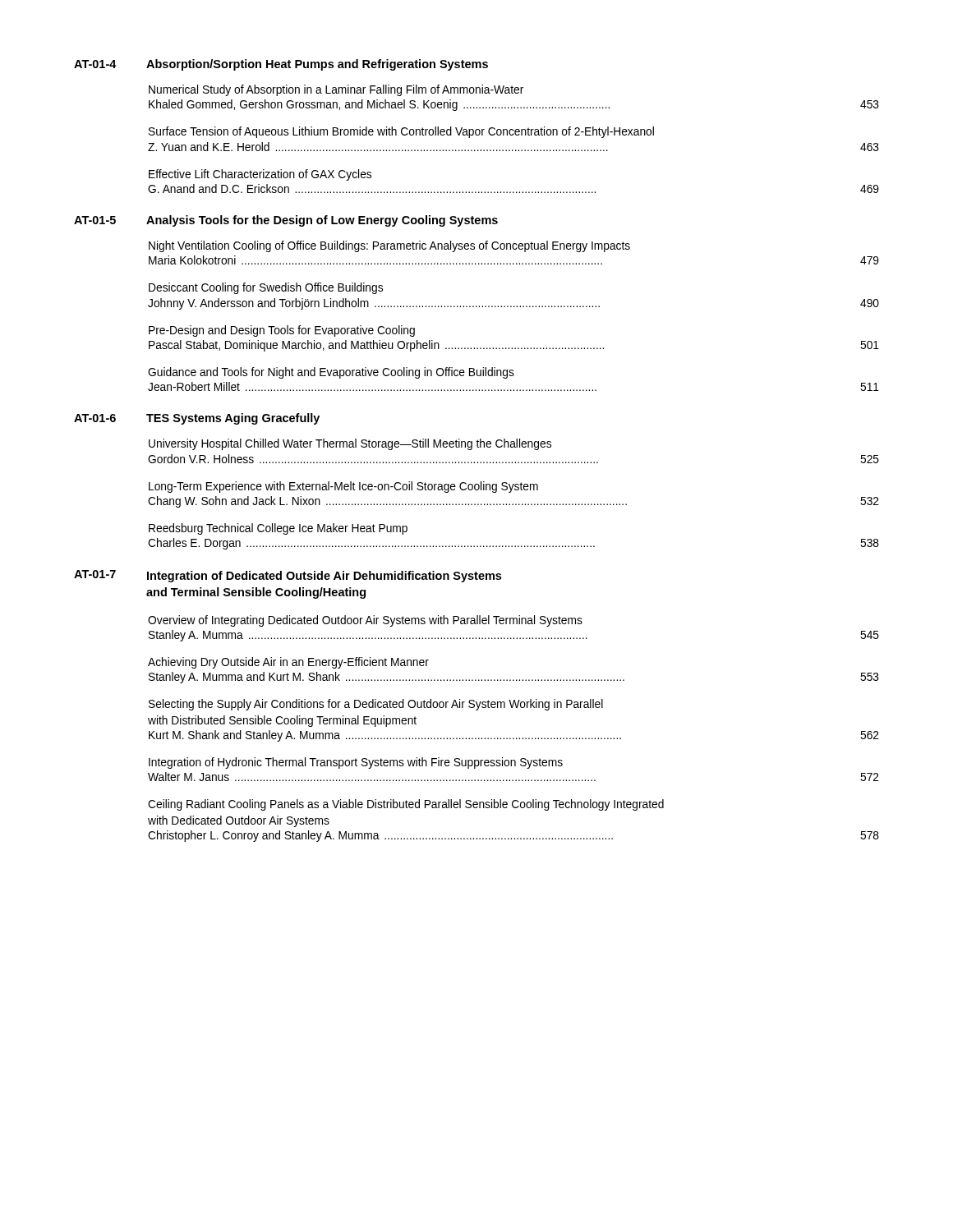
Task: Find the text block starting "Ceiling Radiant Cooling Panels as"
Action: click(x=513, y=819)
